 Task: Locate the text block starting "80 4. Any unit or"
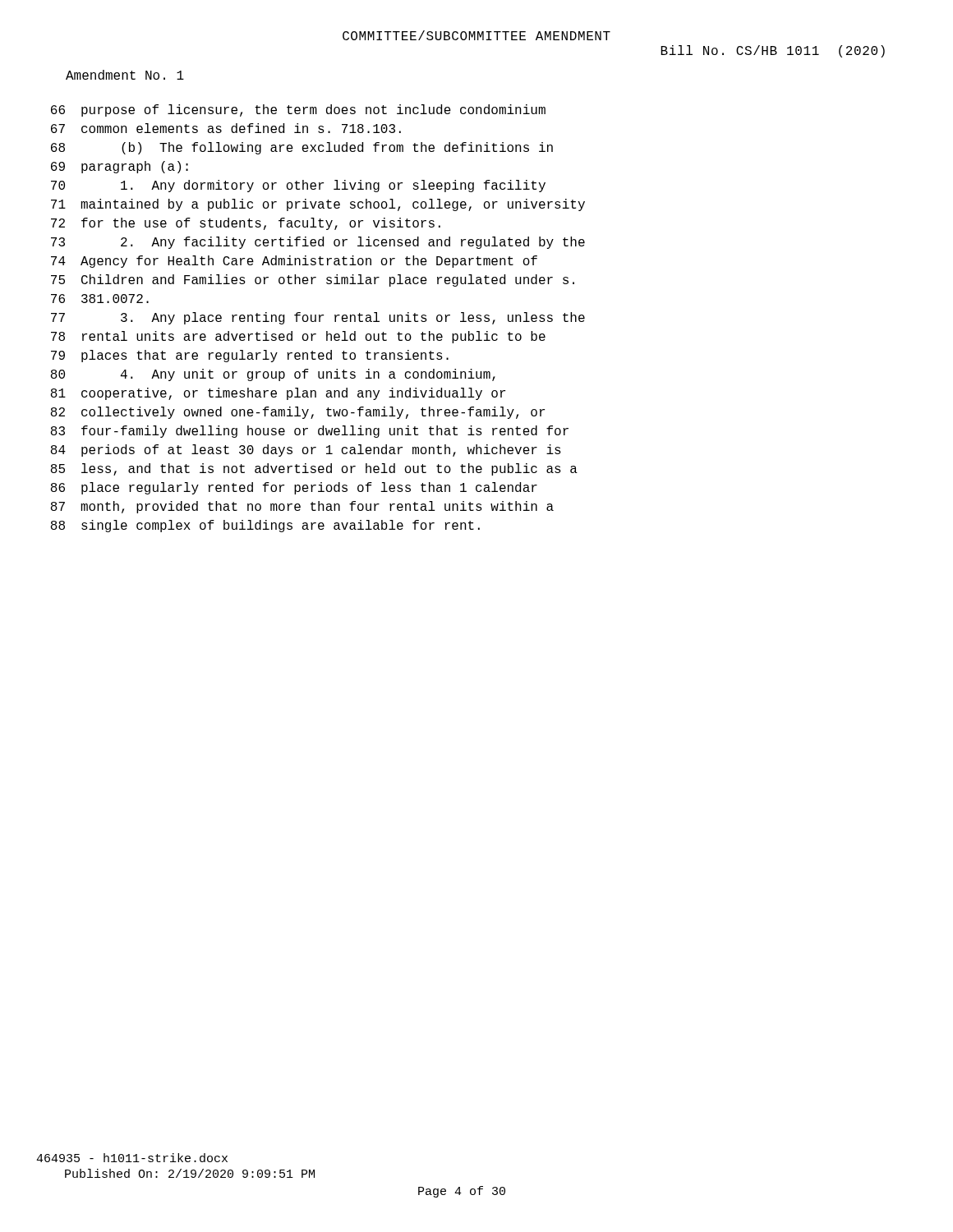click(462, 453)
